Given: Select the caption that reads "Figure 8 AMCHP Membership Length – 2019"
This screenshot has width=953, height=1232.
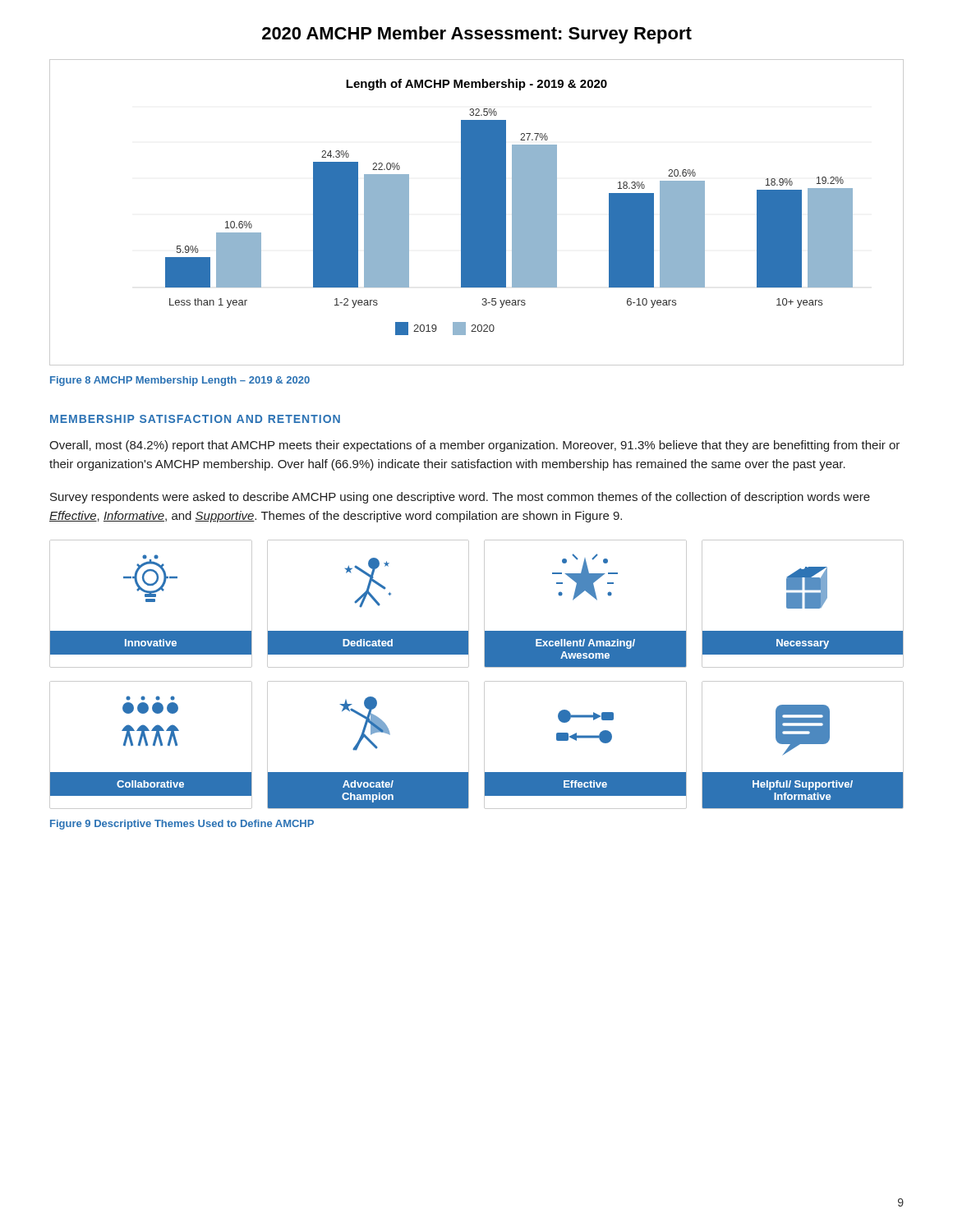Looking at the screenshot, I should pos(180,380).
